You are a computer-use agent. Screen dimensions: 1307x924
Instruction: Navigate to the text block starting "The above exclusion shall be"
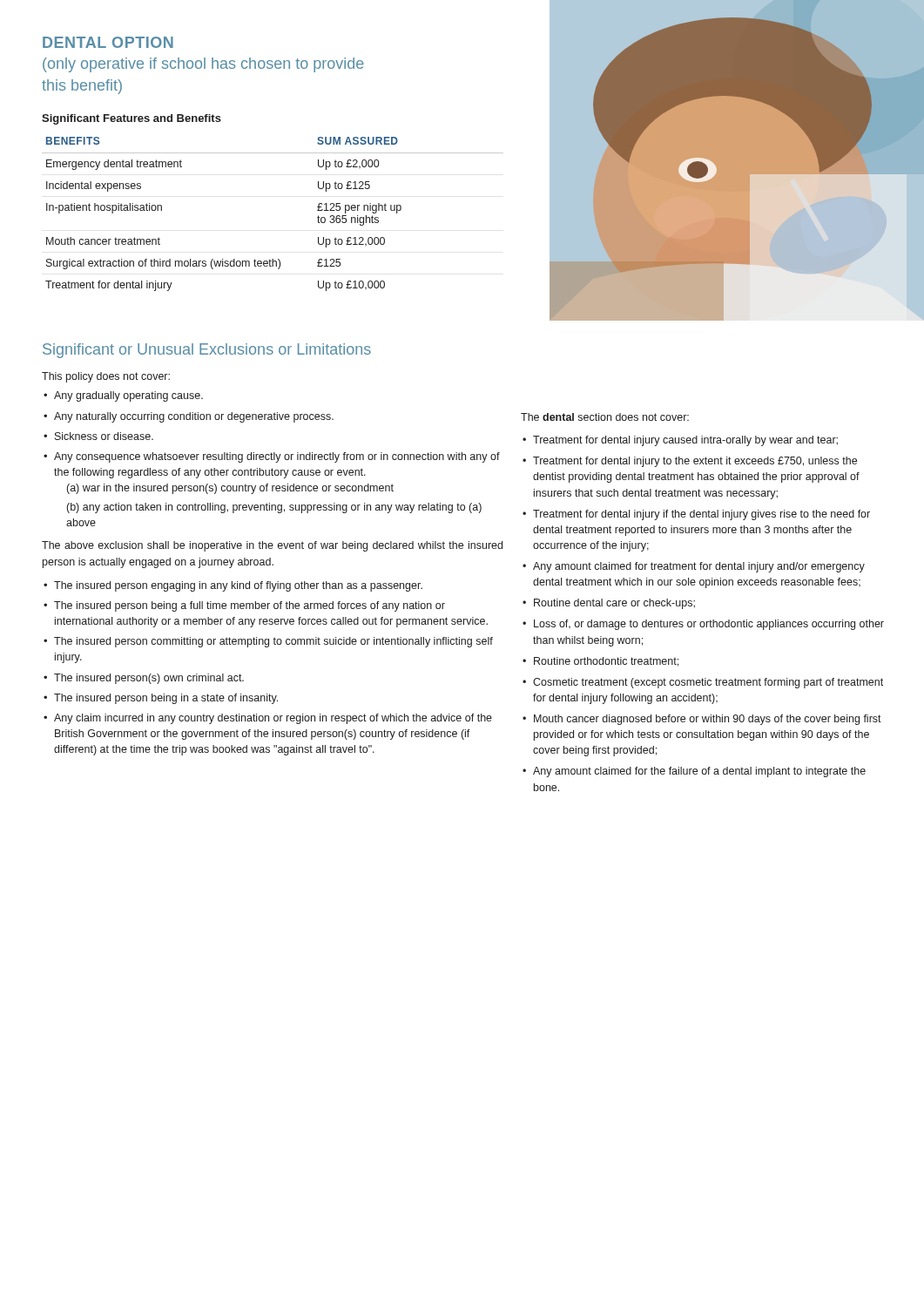point(273,554)
